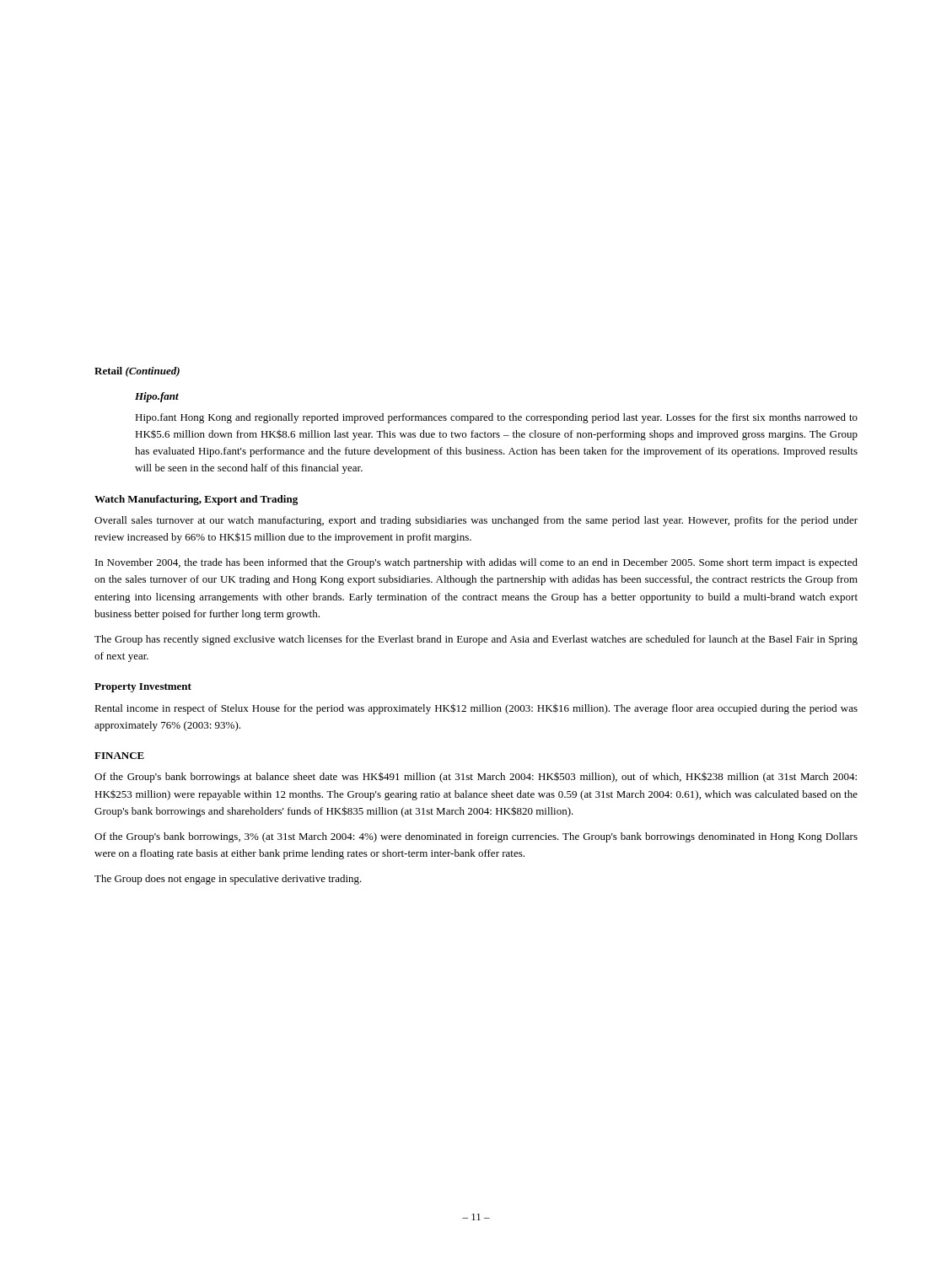Click on the text block containing "In November 2004, the"

pyautogui.click(x=476, y=588)
